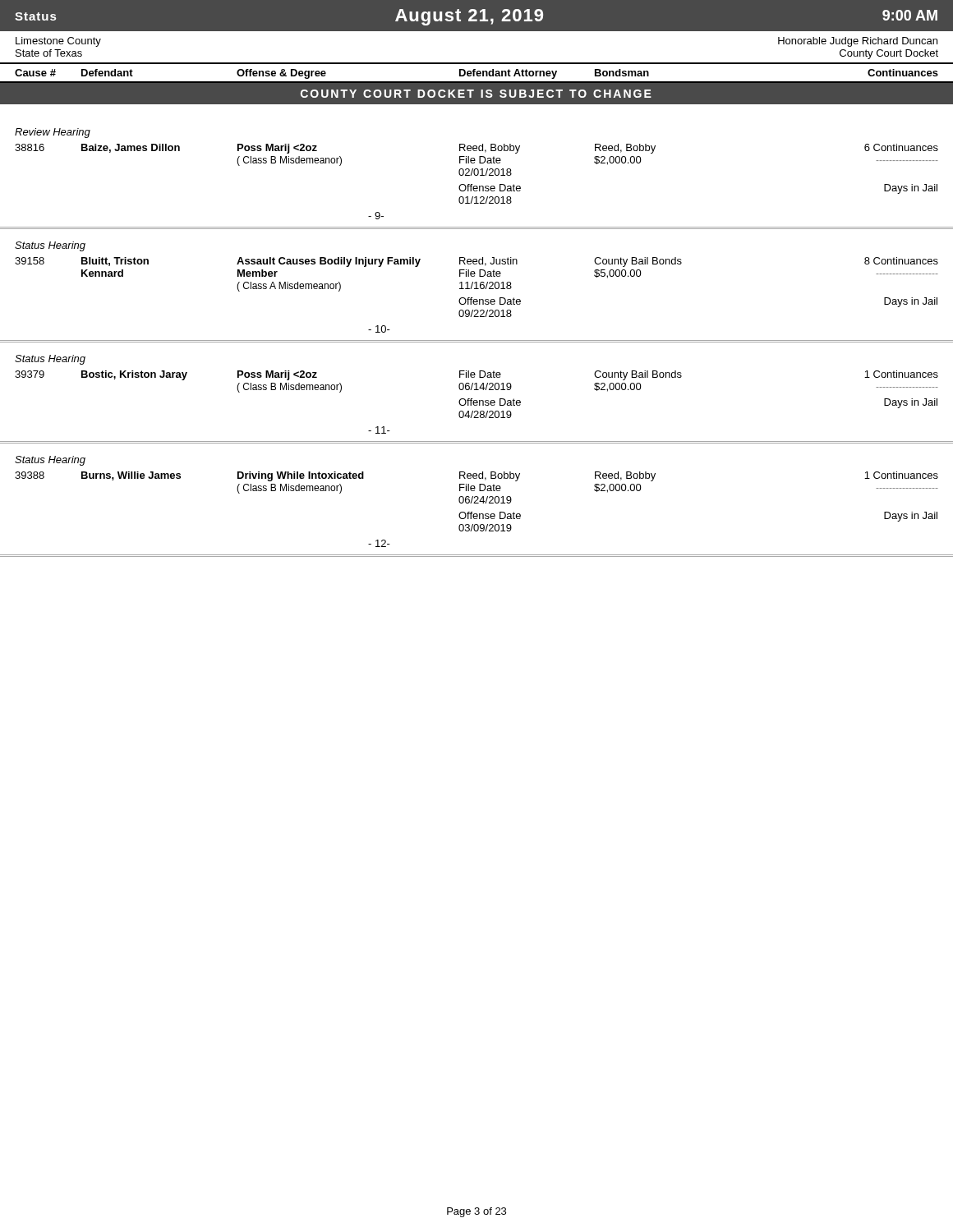Find the text block starting "Limestone CountyState of"
The image size is (953, 1232).
coord(58,47)
